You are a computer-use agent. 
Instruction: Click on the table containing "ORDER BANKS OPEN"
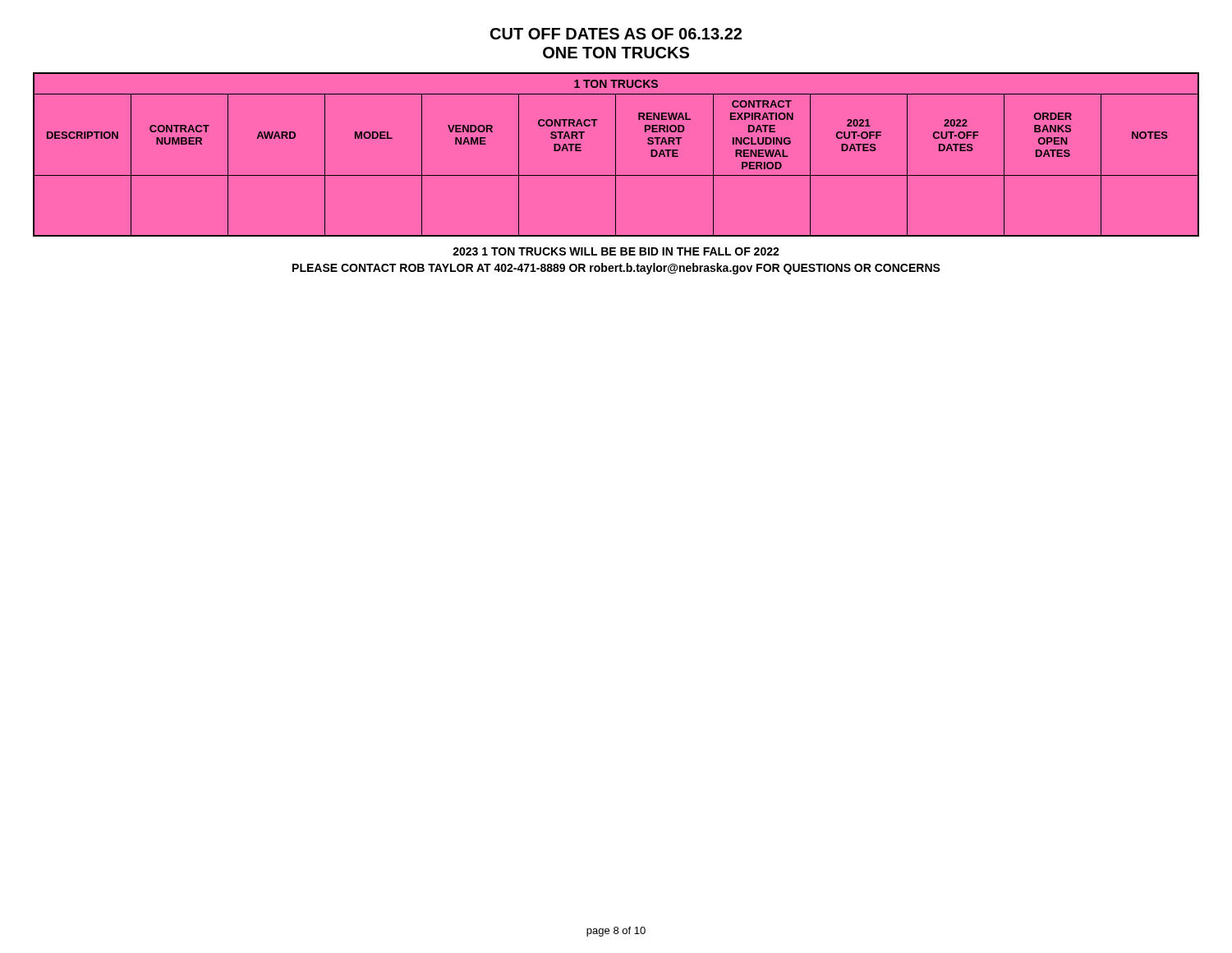coord(616,154)
